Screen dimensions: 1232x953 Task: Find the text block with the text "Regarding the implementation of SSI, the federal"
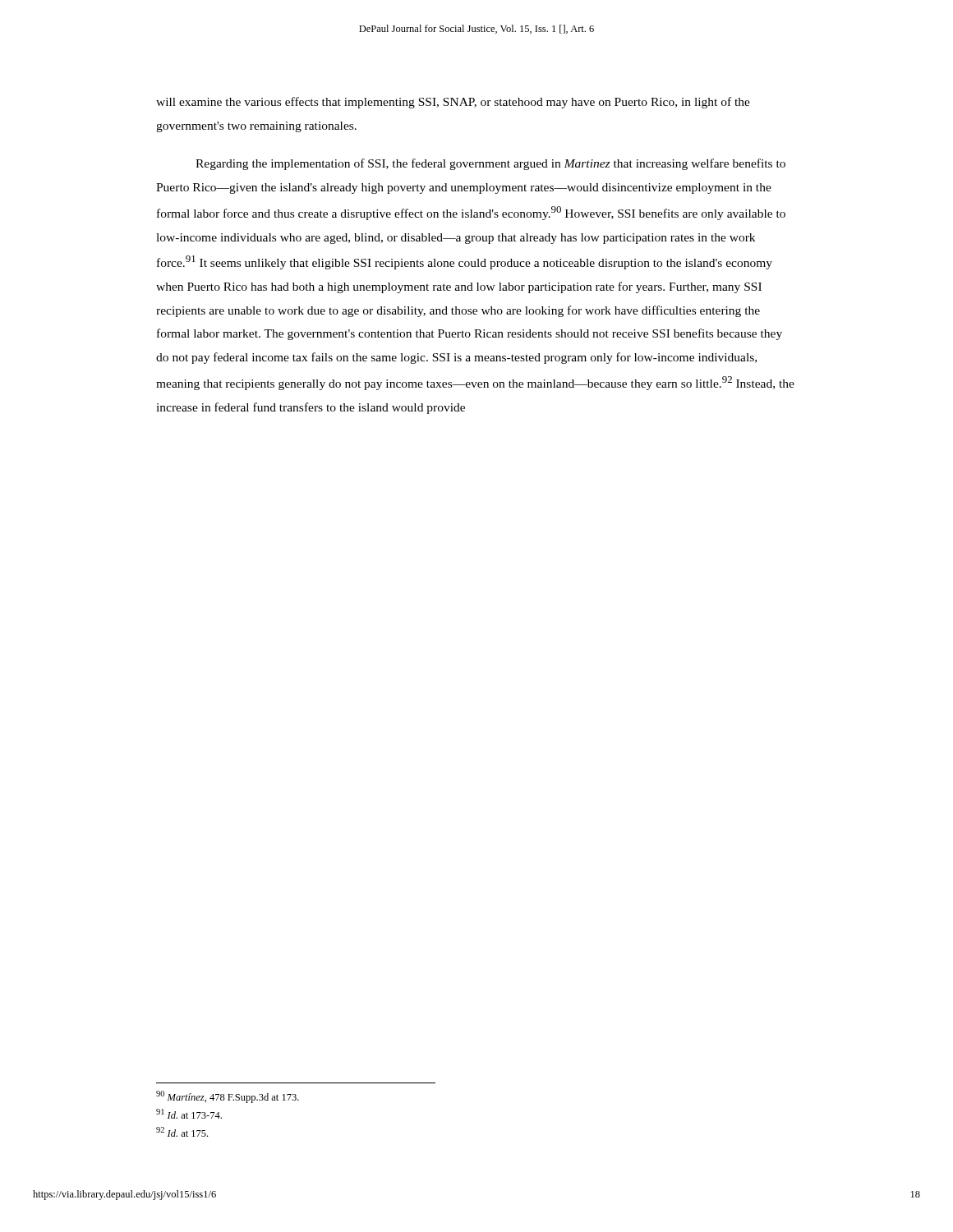point(475,285)
